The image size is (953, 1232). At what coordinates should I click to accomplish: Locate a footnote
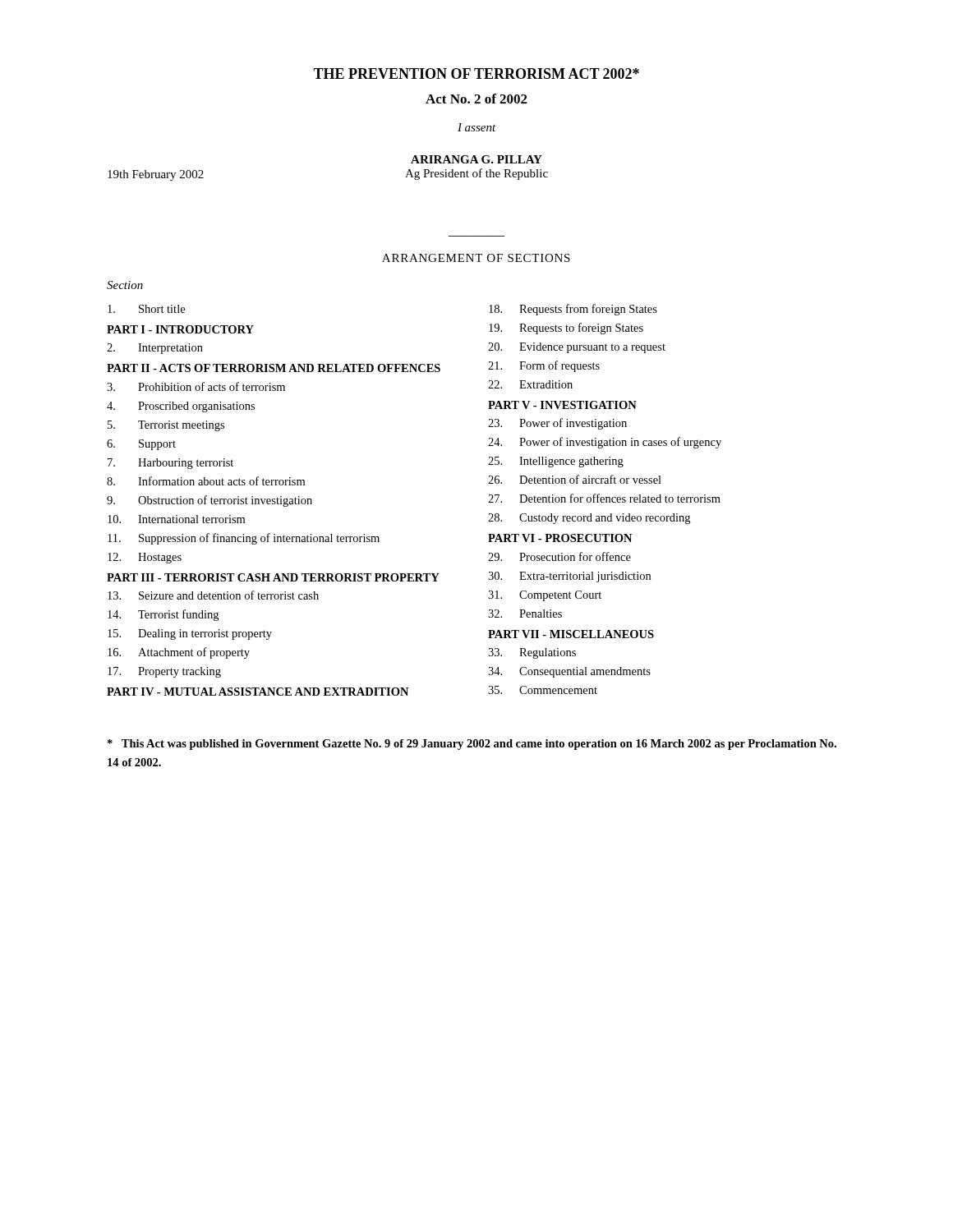click(472, 753)
